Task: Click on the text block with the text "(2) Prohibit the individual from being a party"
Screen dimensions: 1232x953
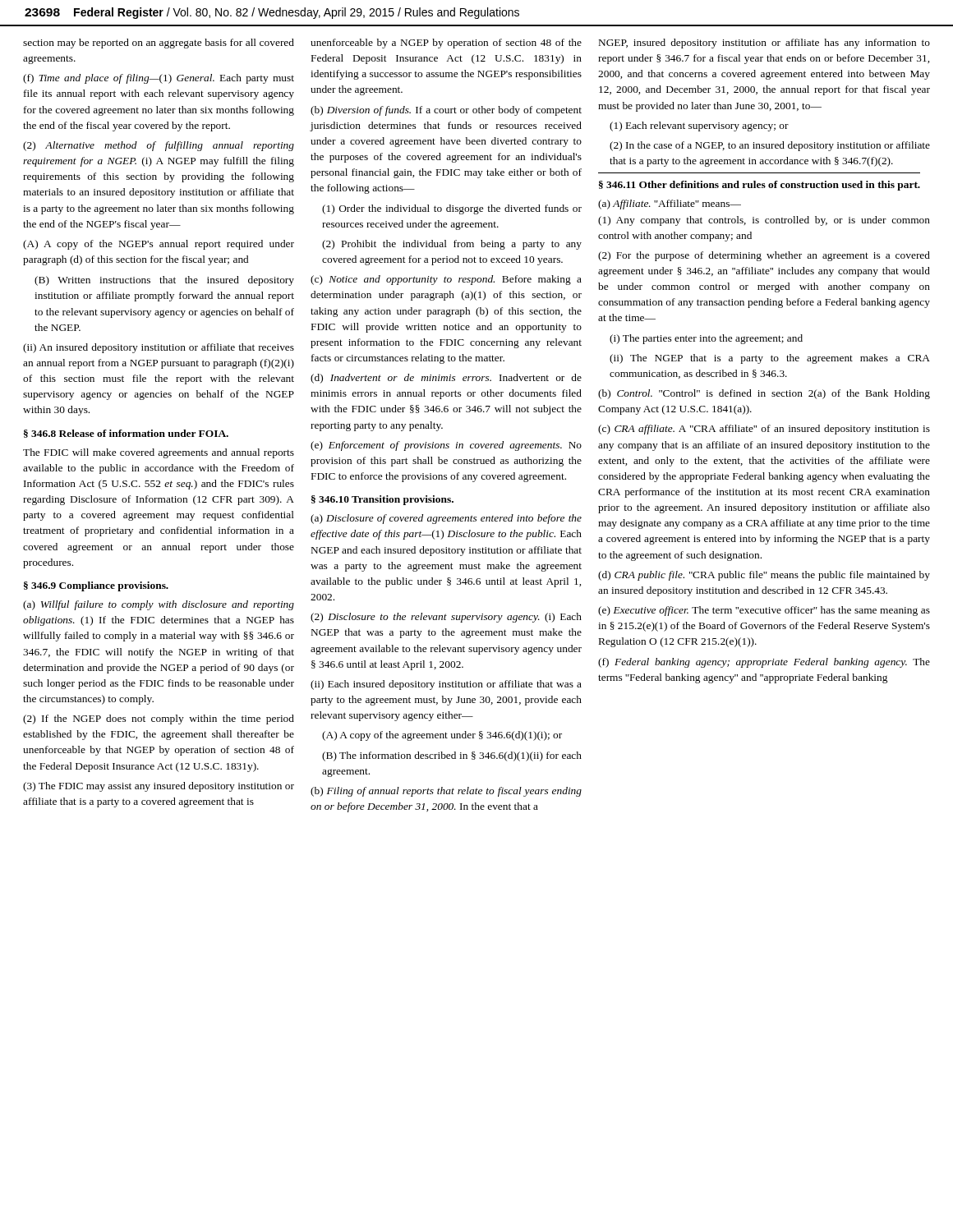Action: pos(452,251)
